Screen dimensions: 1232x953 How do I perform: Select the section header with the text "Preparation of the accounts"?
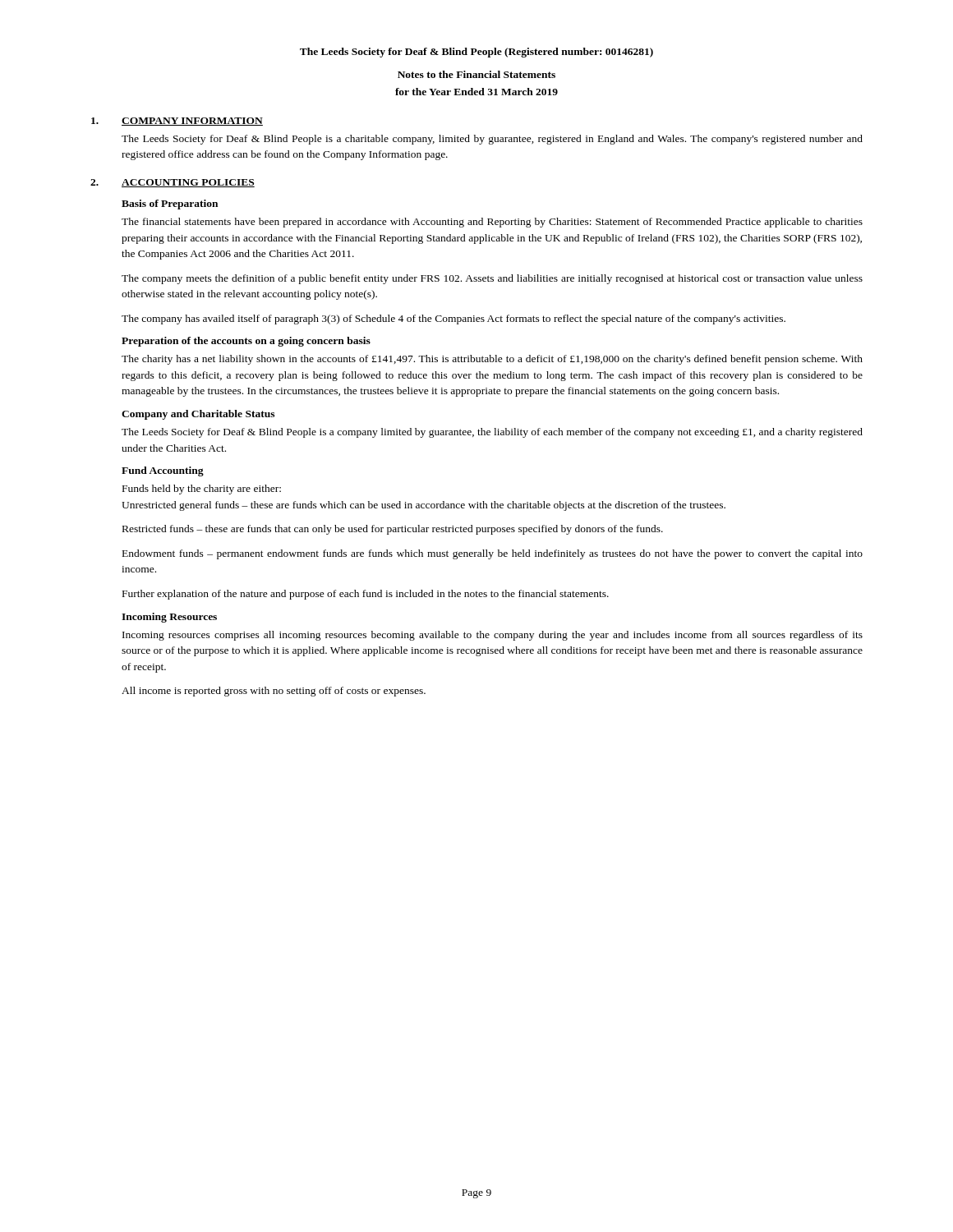246,341
